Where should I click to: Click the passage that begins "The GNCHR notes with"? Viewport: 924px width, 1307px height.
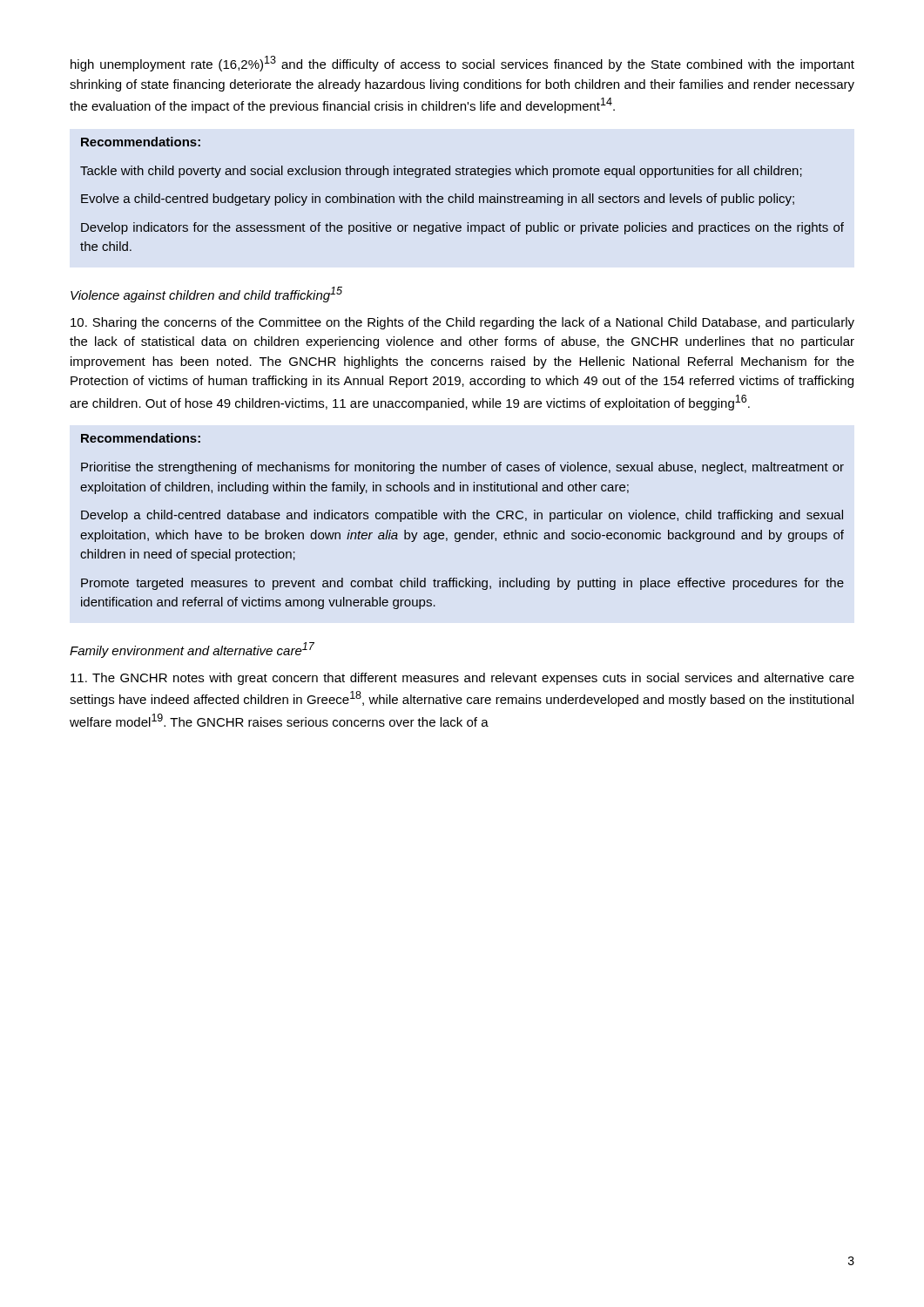[x=462, y=699]
